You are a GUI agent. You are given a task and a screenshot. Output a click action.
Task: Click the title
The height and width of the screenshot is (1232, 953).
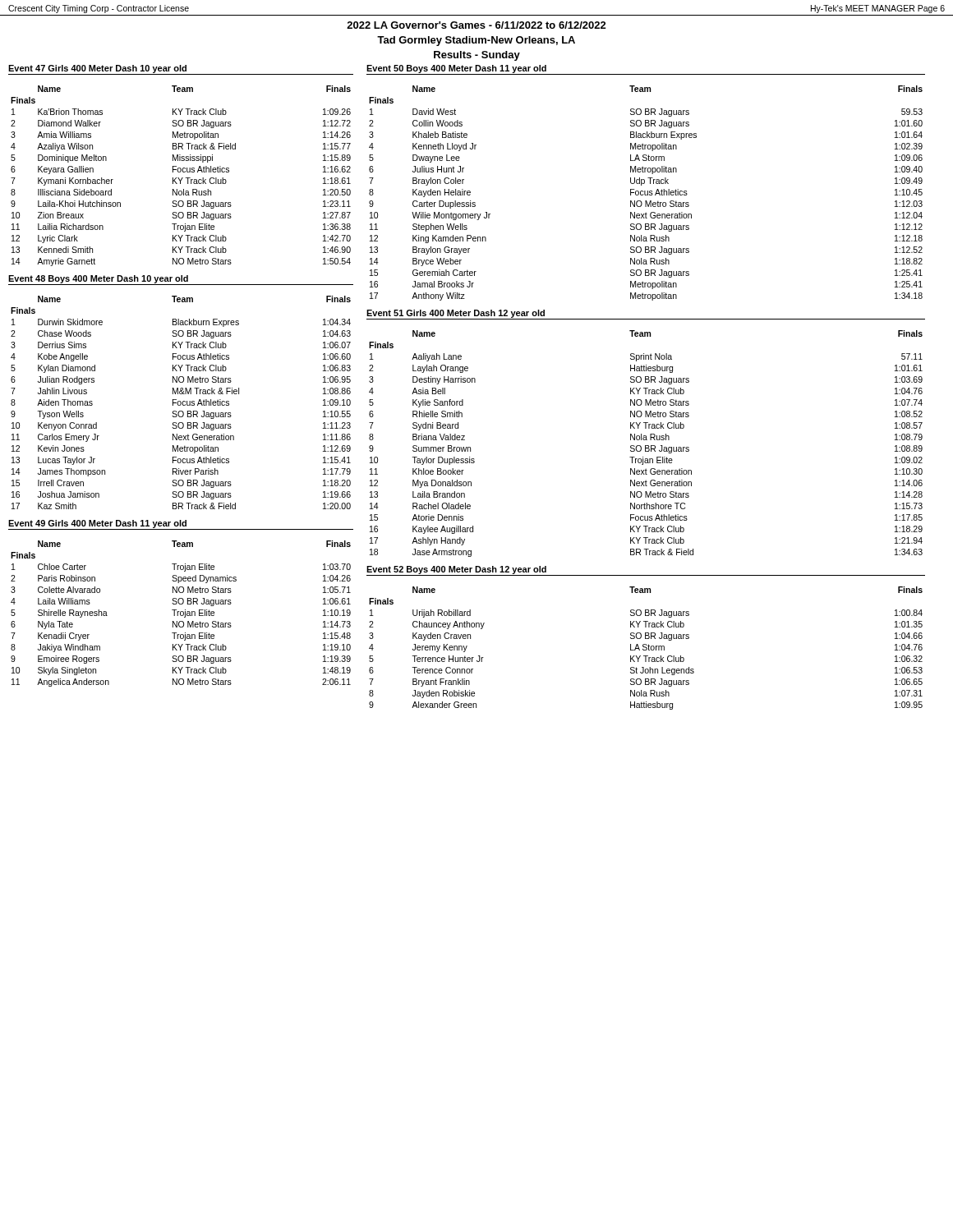(x=476, y=40)
